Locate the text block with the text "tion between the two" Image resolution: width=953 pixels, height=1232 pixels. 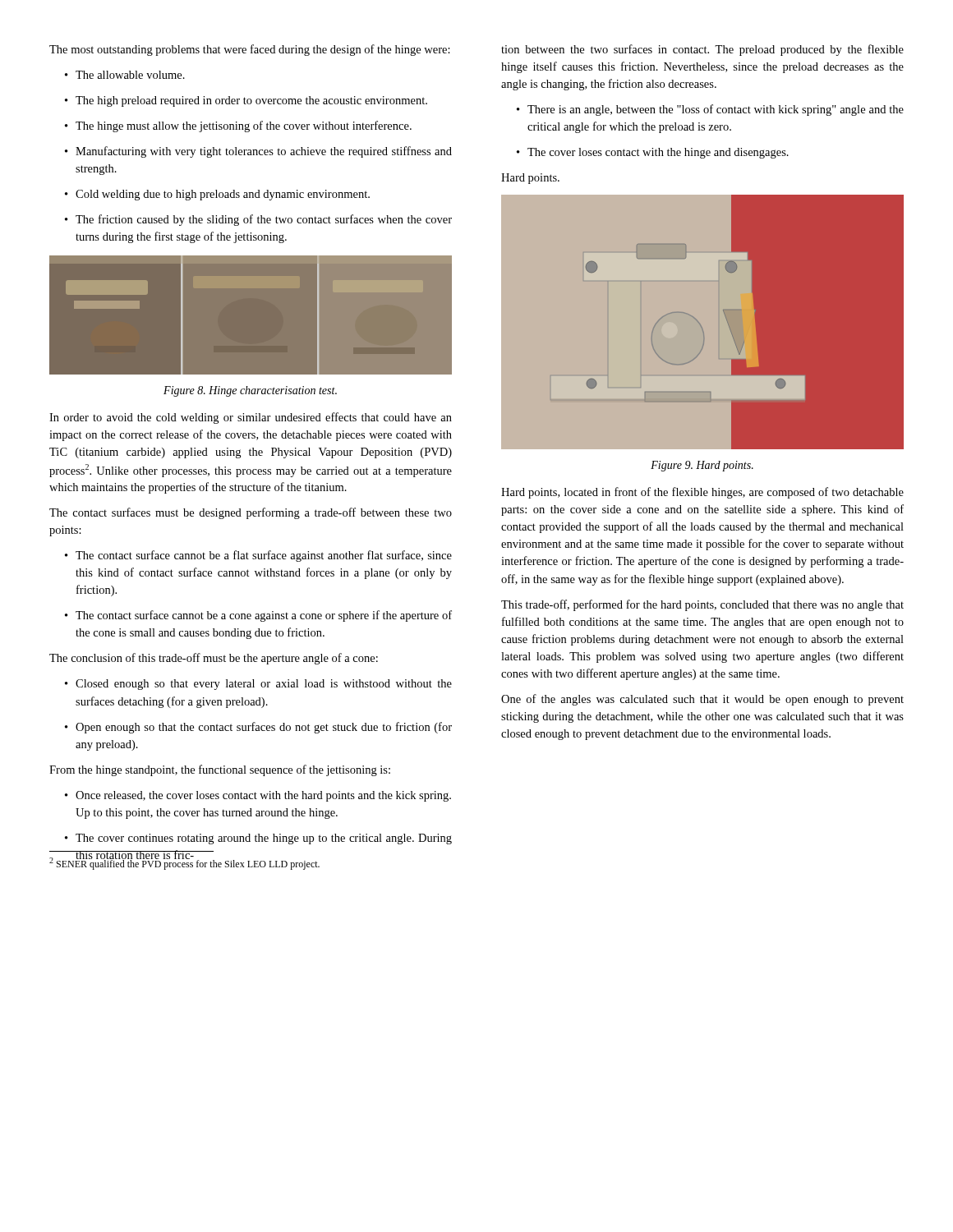point(702,67)
